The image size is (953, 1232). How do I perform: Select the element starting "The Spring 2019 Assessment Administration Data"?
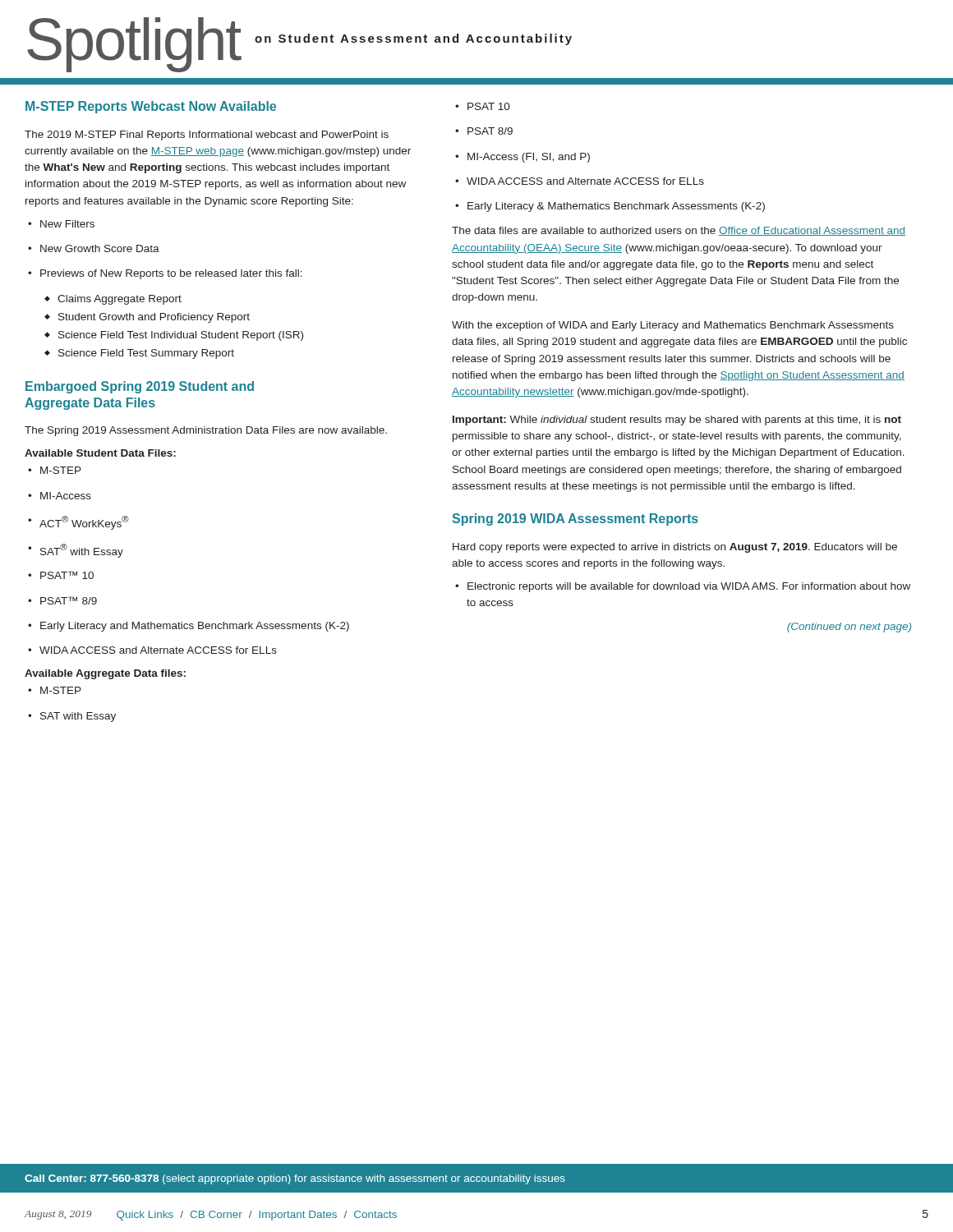[x=226, y=431]
